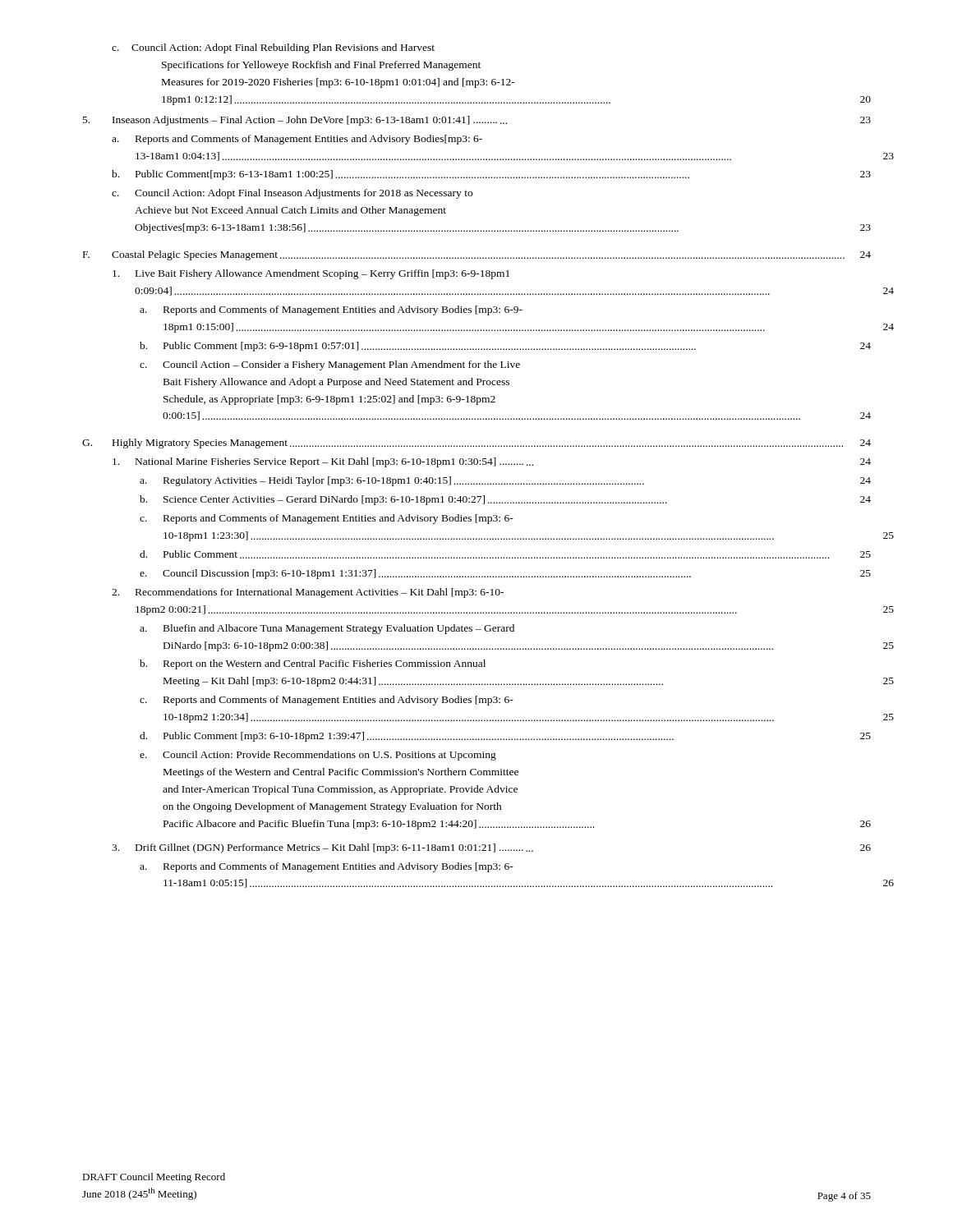Image resolution: width=953 pixels, height=1232 pixels.
Task: Locate the block of text that opens with "c.Council Action: Adopt Final Rebuilding Plan"
Action: coord(476,74)
